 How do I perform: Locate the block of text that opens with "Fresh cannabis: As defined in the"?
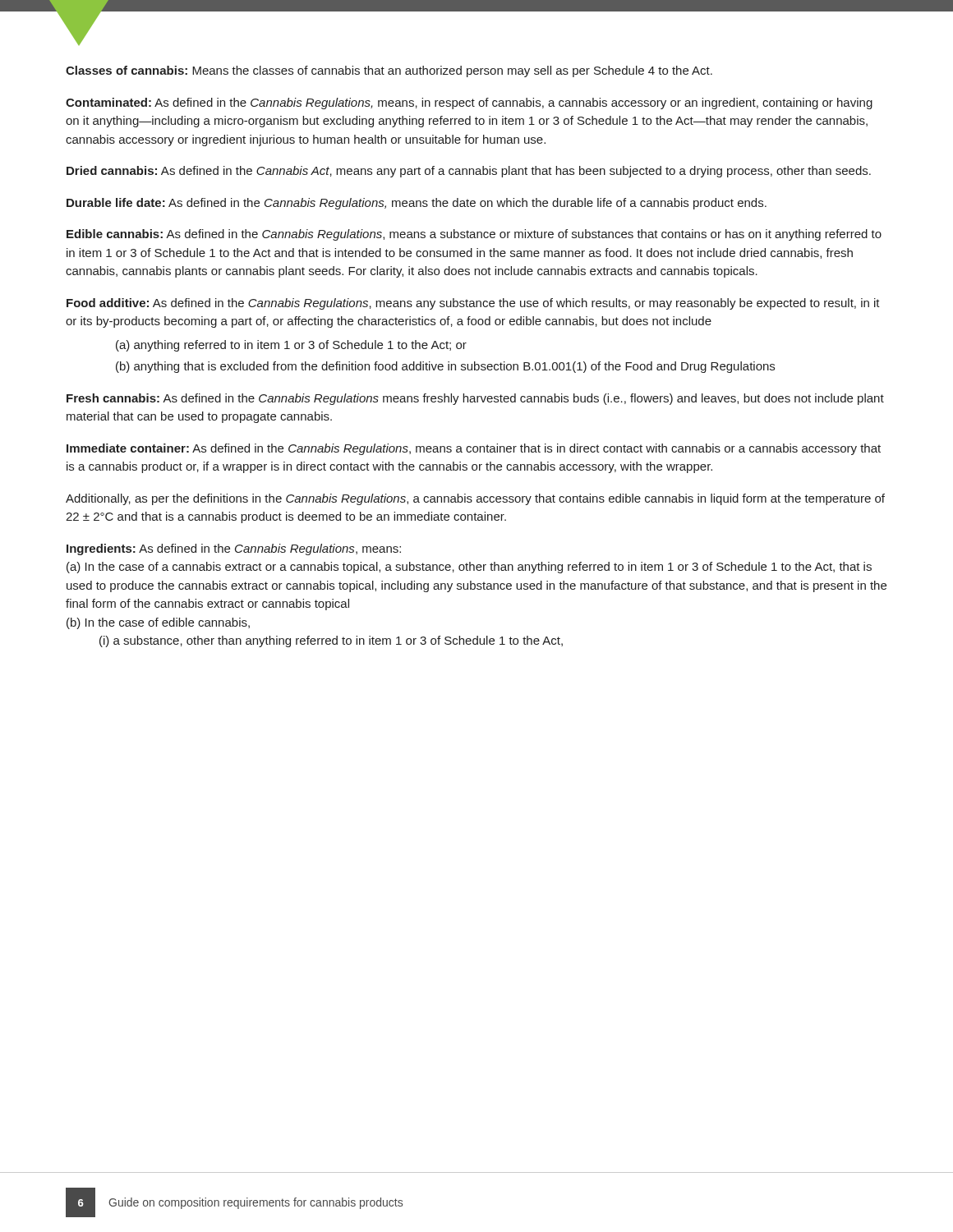(475, 407)
